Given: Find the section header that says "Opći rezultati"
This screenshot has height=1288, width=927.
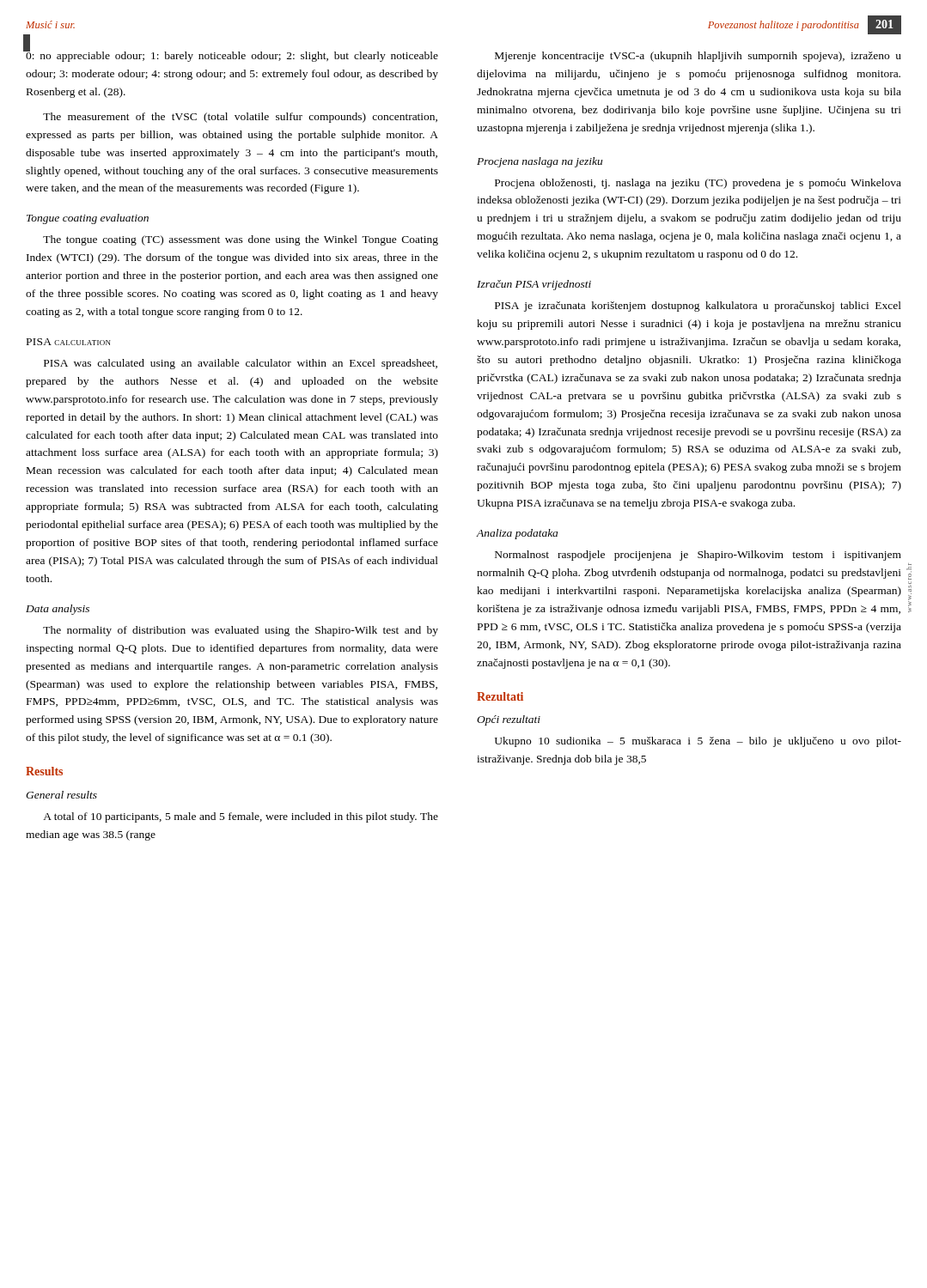Looking at the screenshot, I should [x=509, y=720].
